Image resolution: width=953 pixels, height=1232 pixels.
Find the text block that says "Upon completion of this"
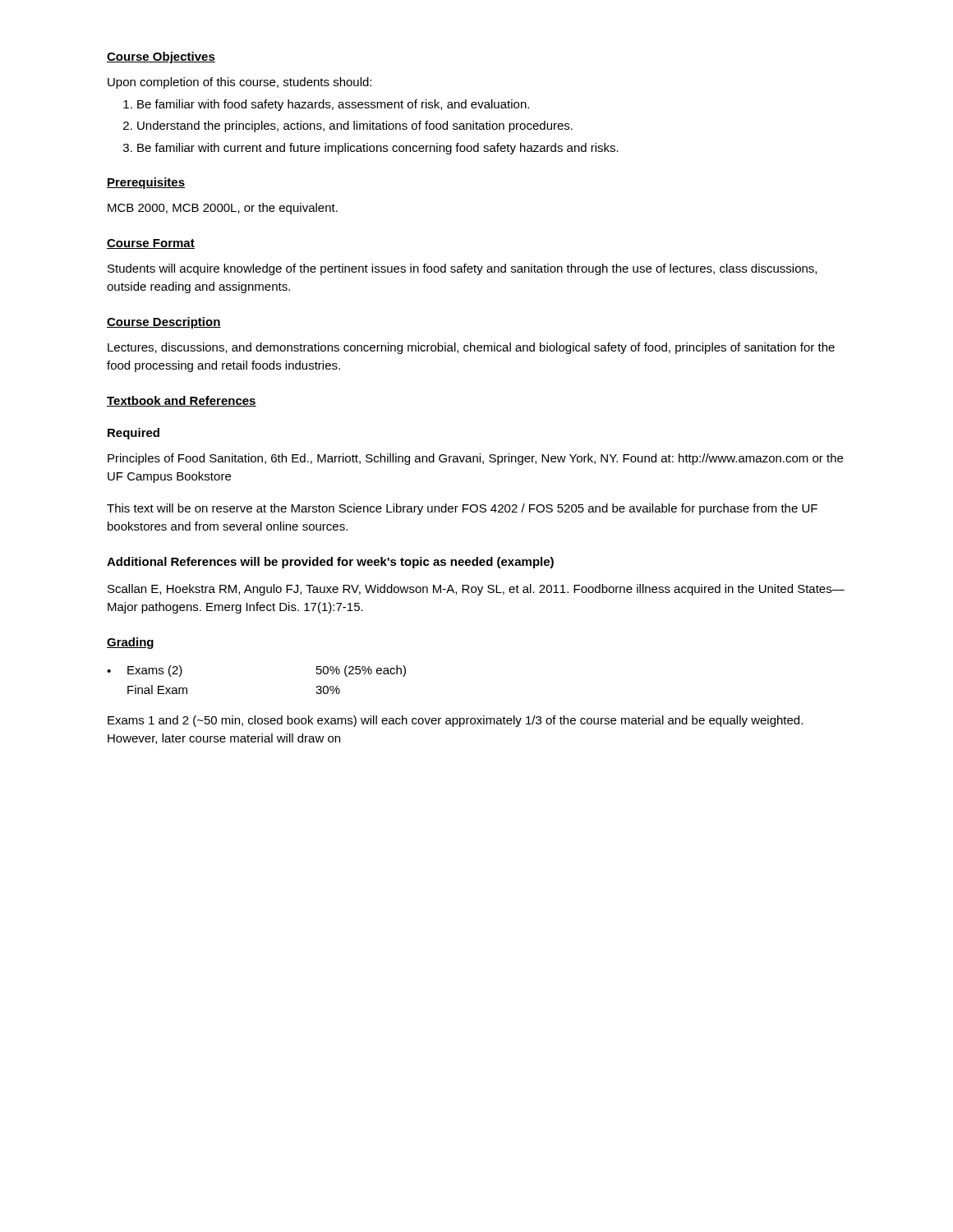click(240, 82)
